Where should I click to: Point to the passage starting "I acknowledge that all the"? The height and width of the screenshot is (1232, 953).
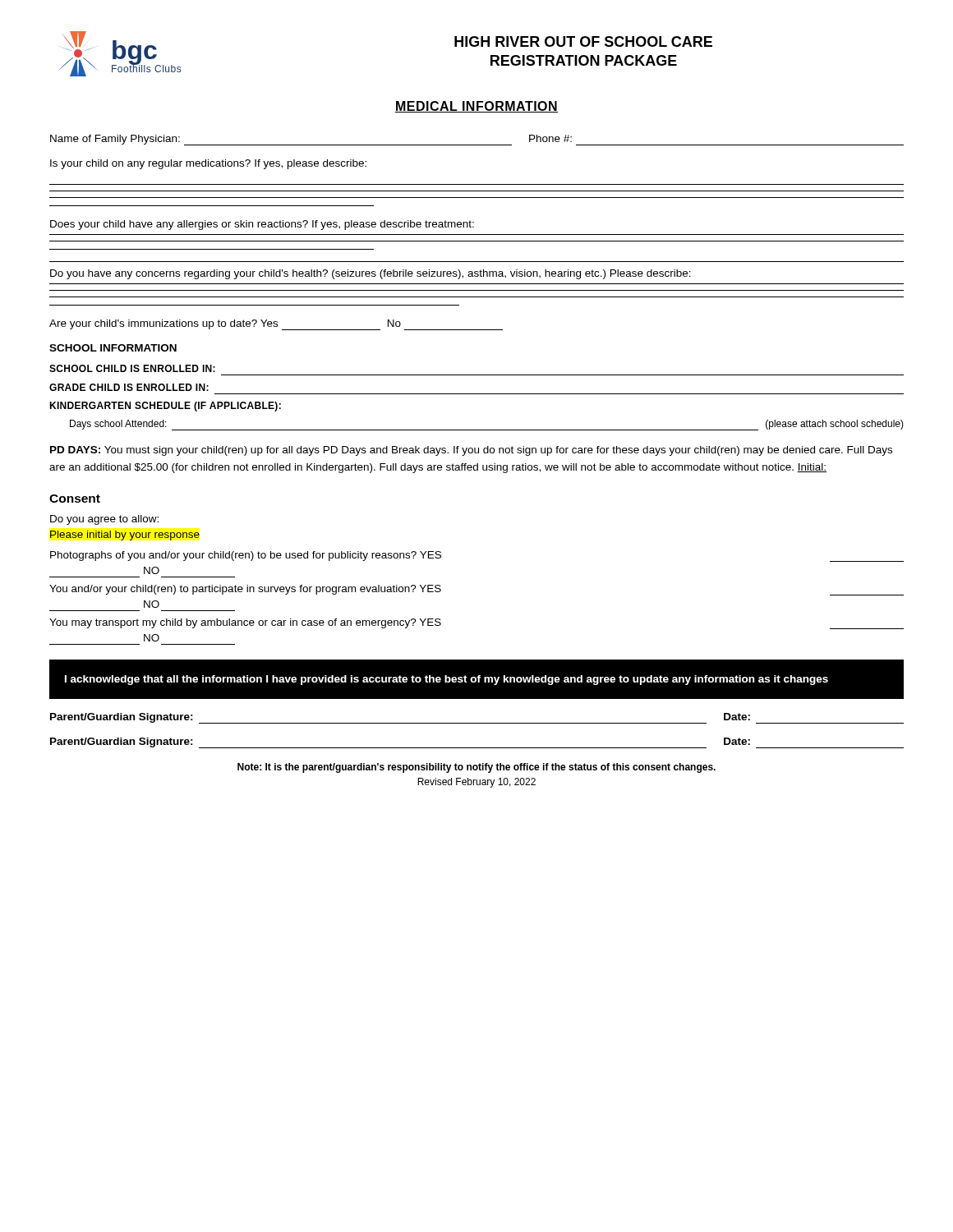[x=446, y=679]
